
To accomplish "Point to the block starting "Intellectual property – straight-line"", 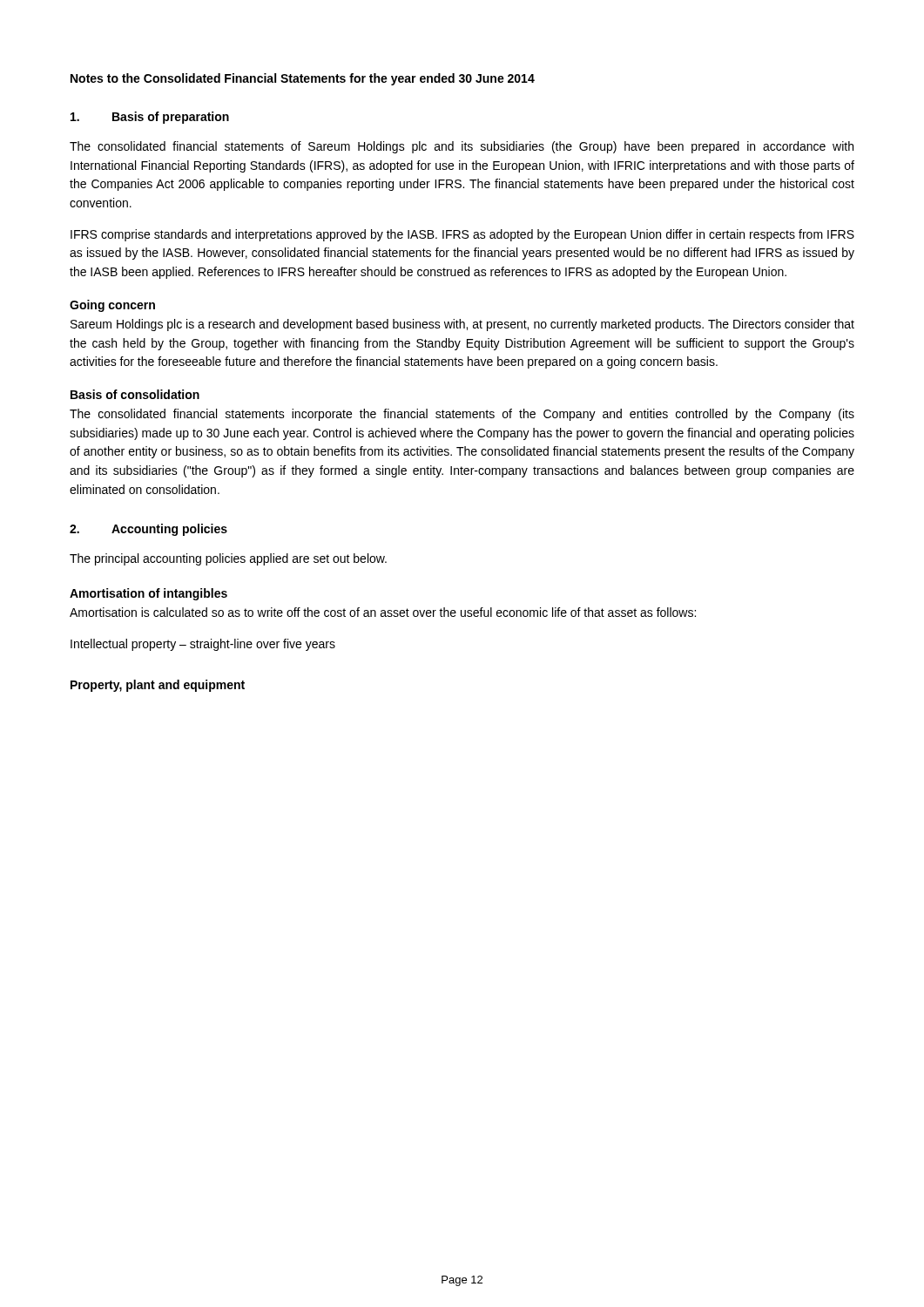I will point(202,644).
